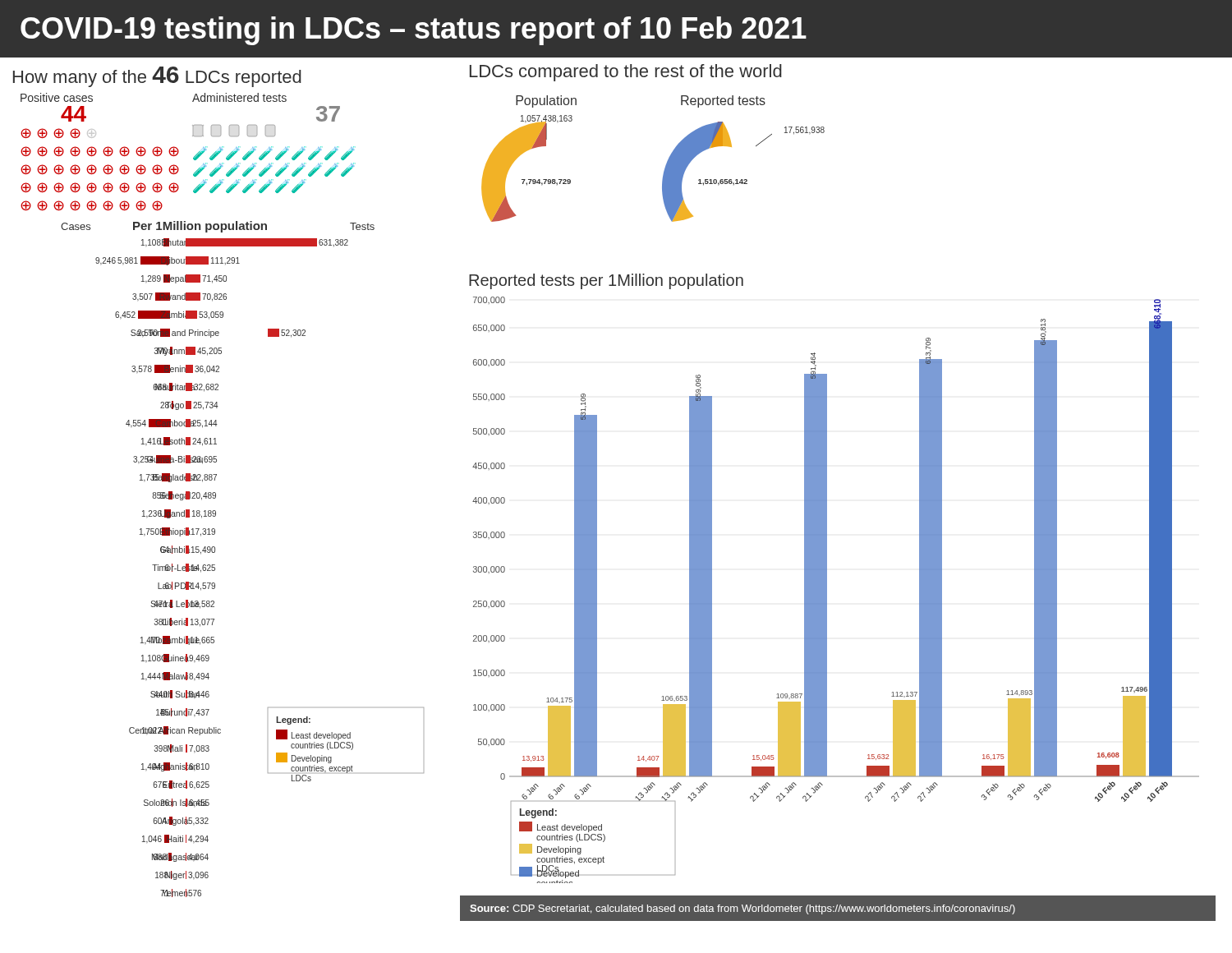The height and width of the screenshot is (953, 1232).
Task: Click on the bar chart
Action: tap(233, 565)
